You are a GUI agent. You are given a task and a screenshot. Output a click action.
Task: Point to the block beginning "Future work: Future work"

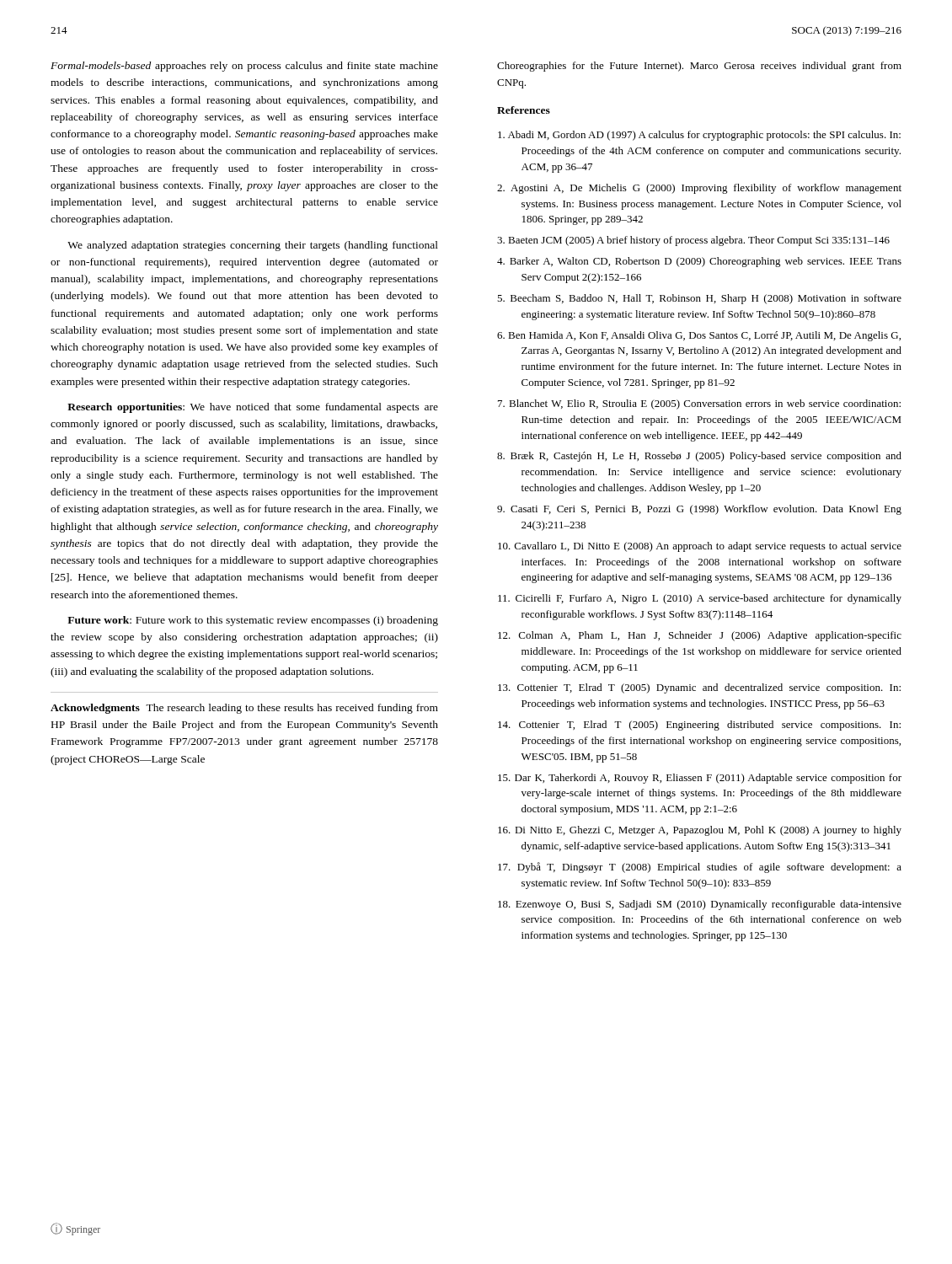tap(244, 646)
